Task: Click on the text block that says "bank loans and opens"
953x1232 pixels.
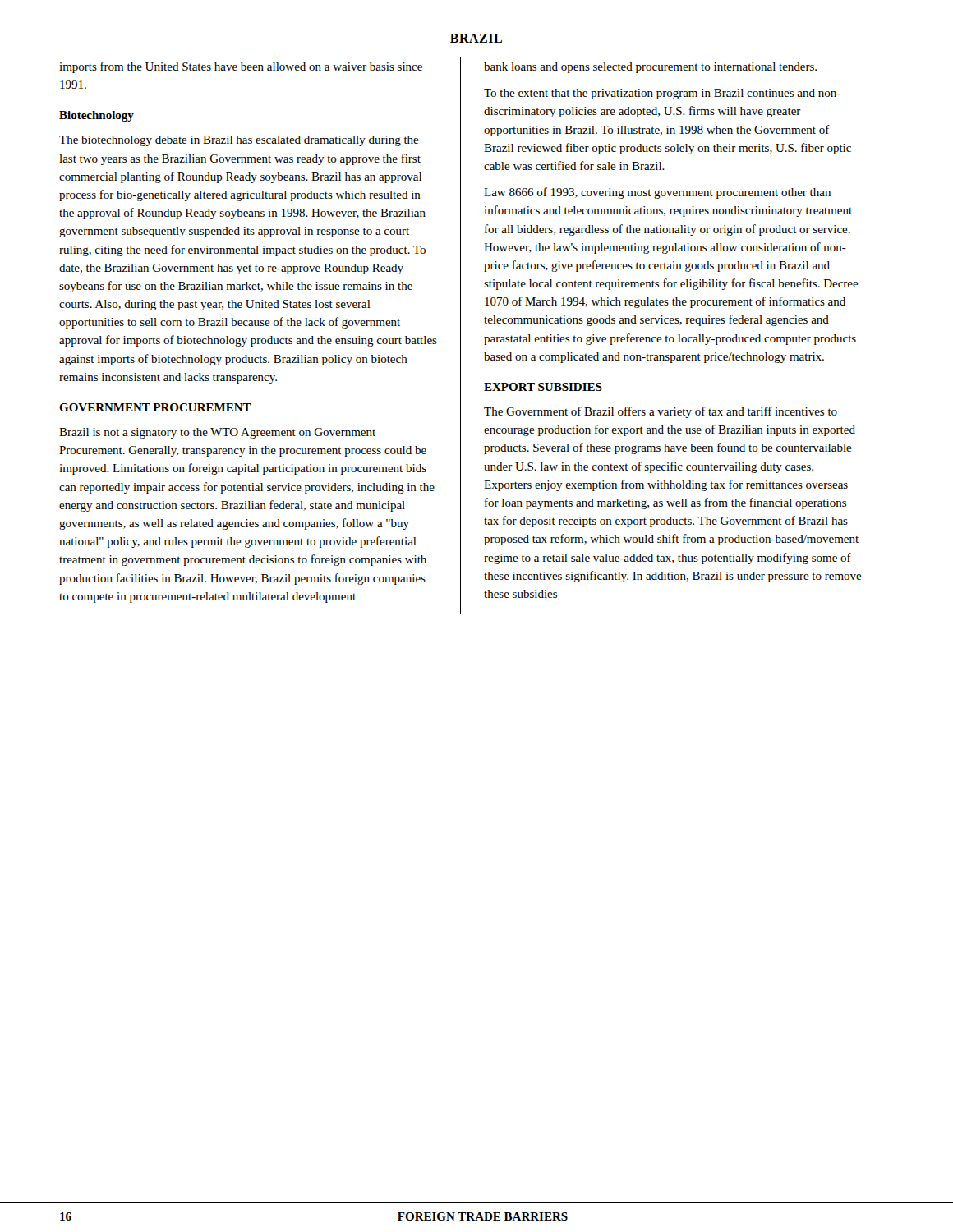Action: (651, 67)
